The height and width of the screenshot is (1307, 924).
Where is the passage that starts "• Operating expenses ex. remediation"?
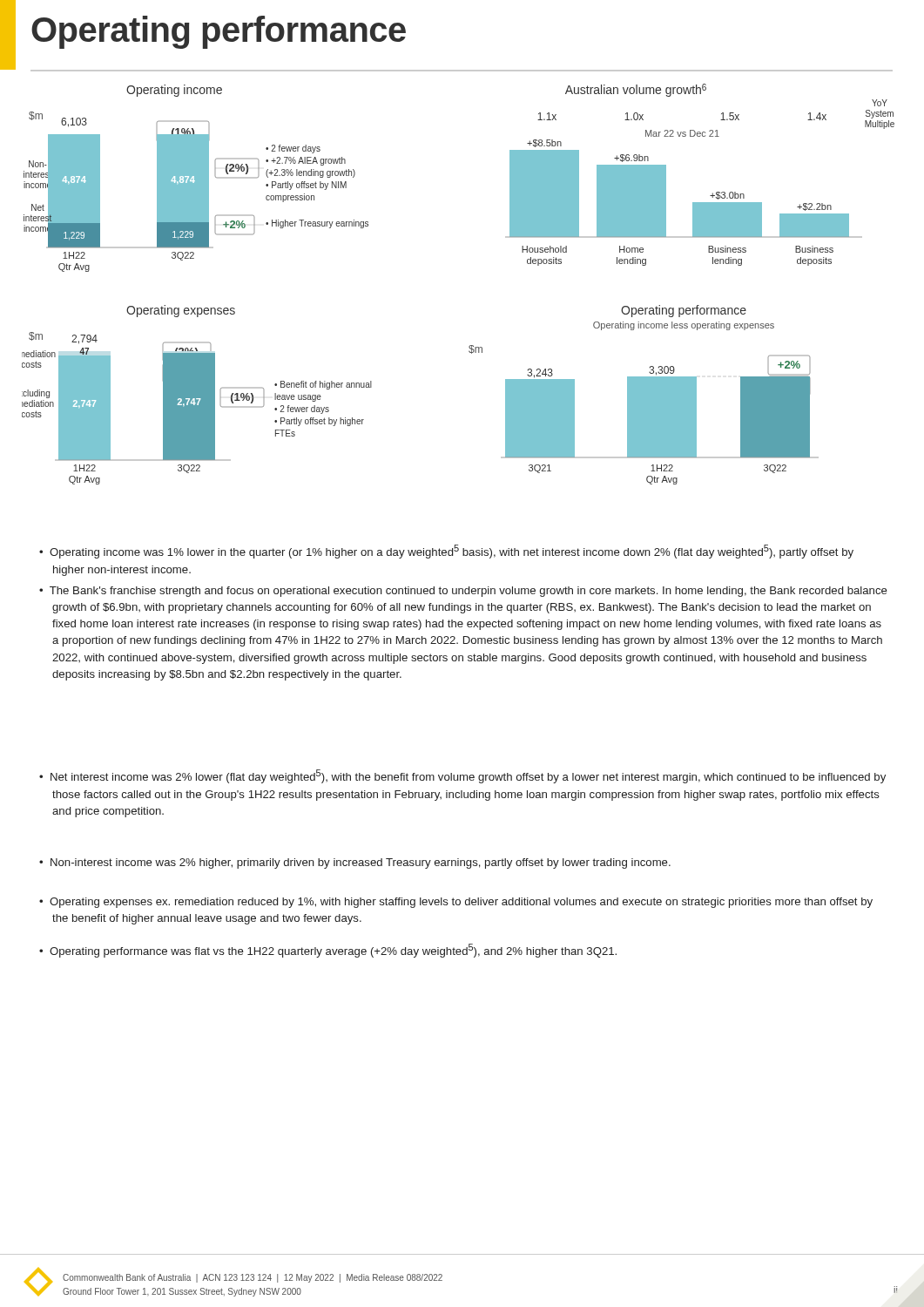pyautogui.click(x=458, y=910)
